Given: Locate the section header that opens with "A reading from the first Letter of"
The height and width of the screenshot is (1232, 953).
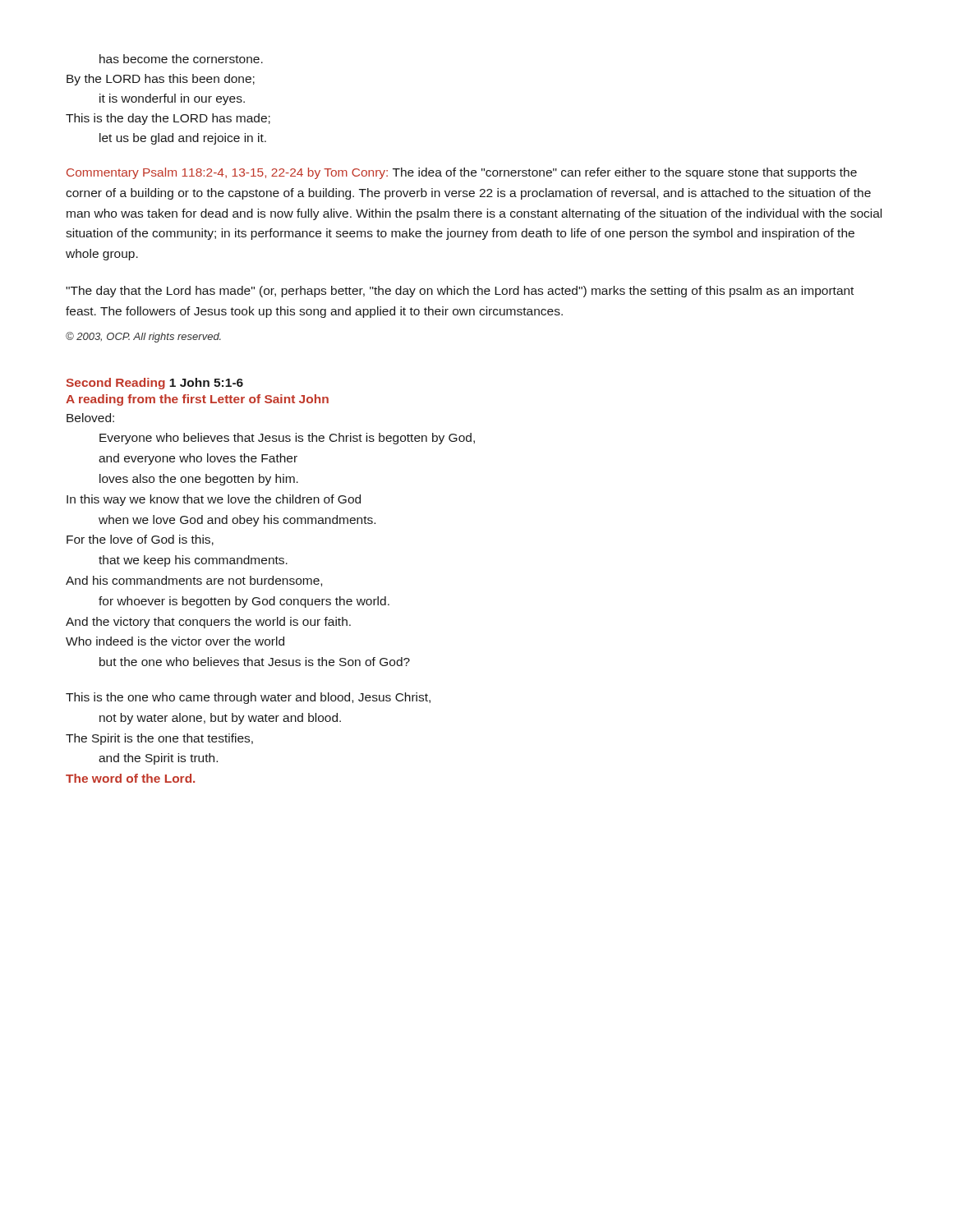Looking at the screenshot, I should pyautogui.click(x=197, y=398).
